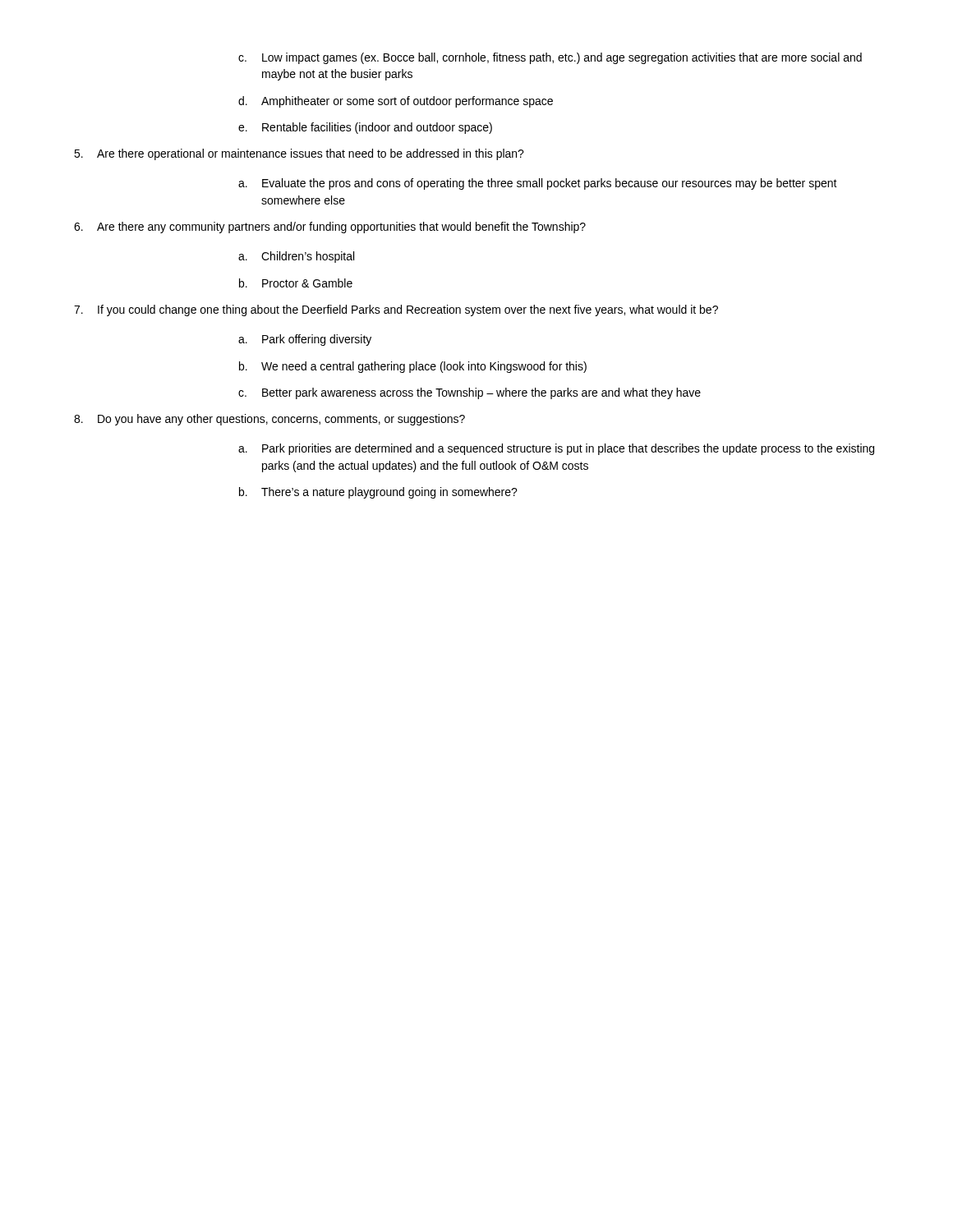This screenshot has width=953, height=1232.
Task: Find the list item that says "c. Better park awareness across"
Action: click(x=559, y=393)
